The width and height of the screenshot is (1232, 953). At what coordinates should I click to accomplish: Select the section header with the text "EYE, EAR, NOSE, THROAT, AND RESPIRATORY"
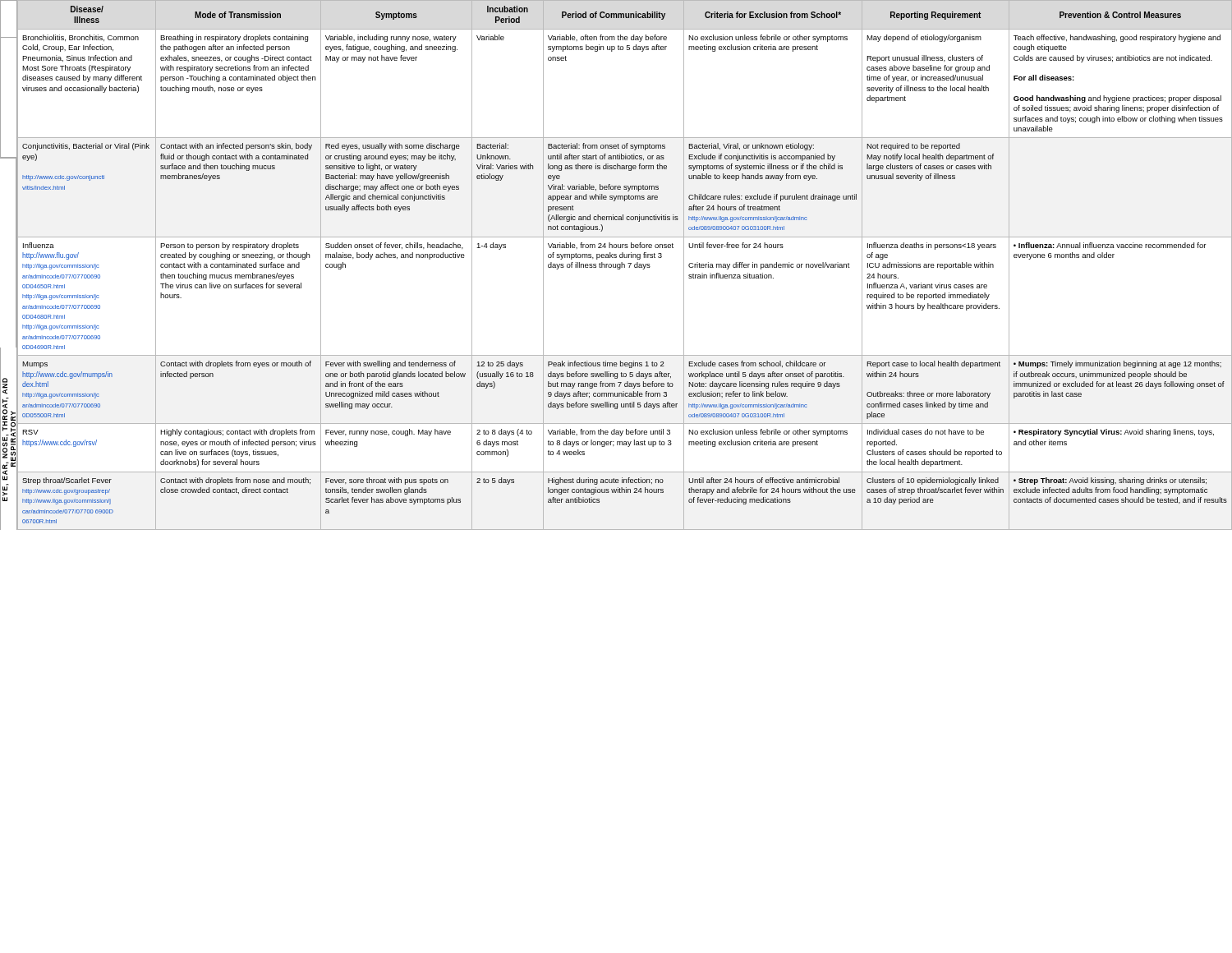tap(9, 439)
